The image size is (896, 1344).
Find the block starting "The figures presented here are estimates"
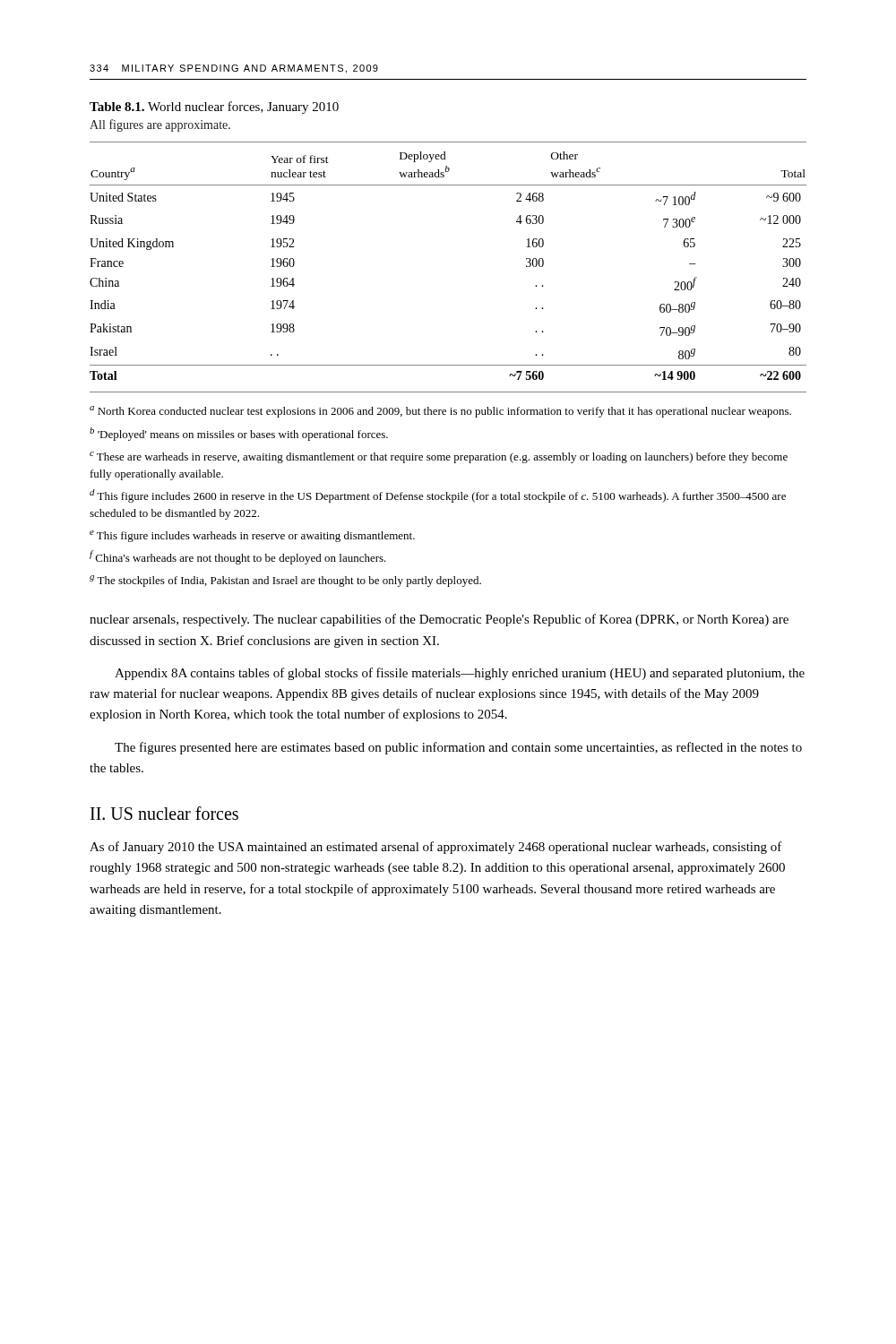(448, 758)
